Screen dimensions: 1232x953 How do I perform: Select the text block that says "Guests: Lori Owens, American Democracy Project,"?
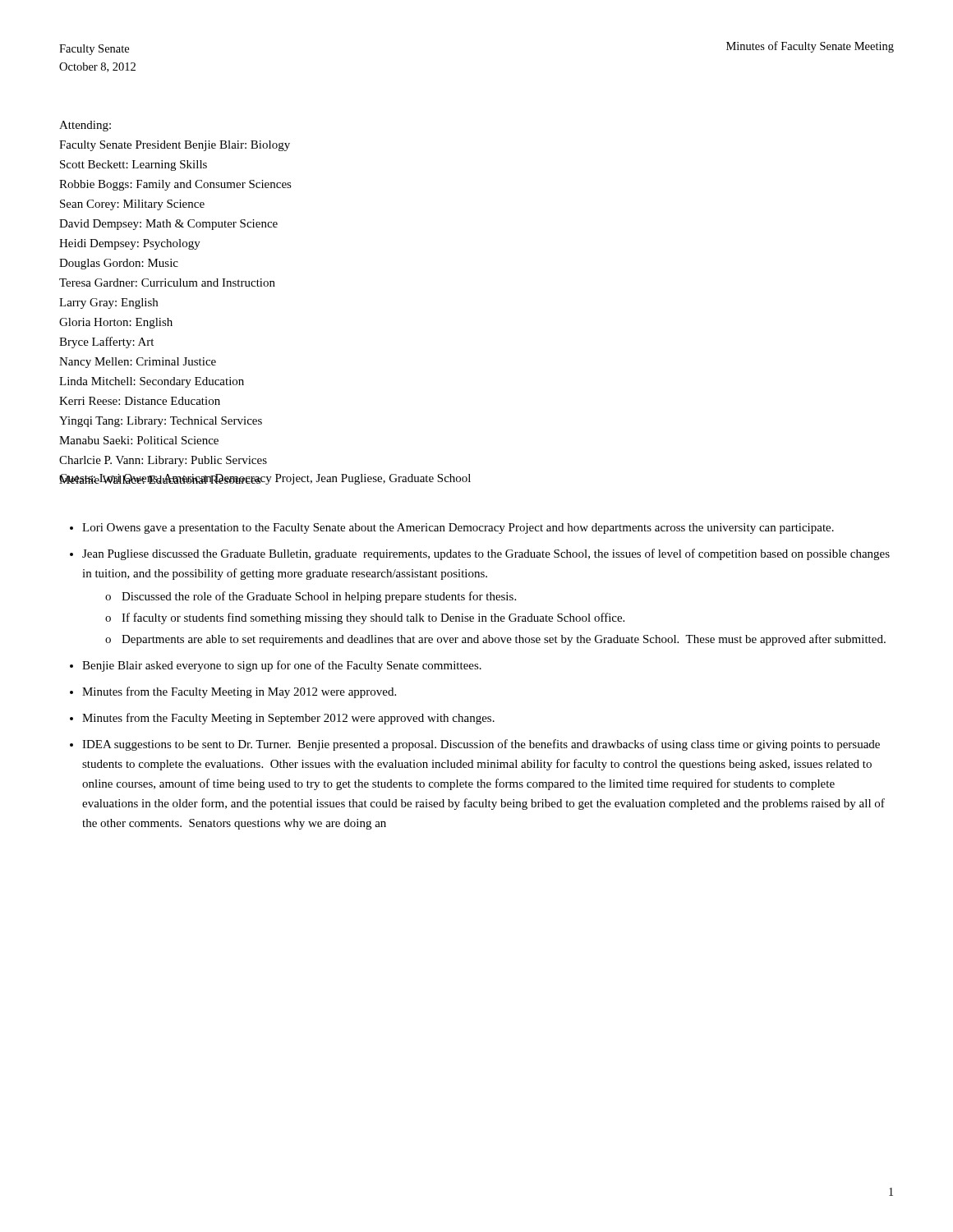click(x=265, y=478)
